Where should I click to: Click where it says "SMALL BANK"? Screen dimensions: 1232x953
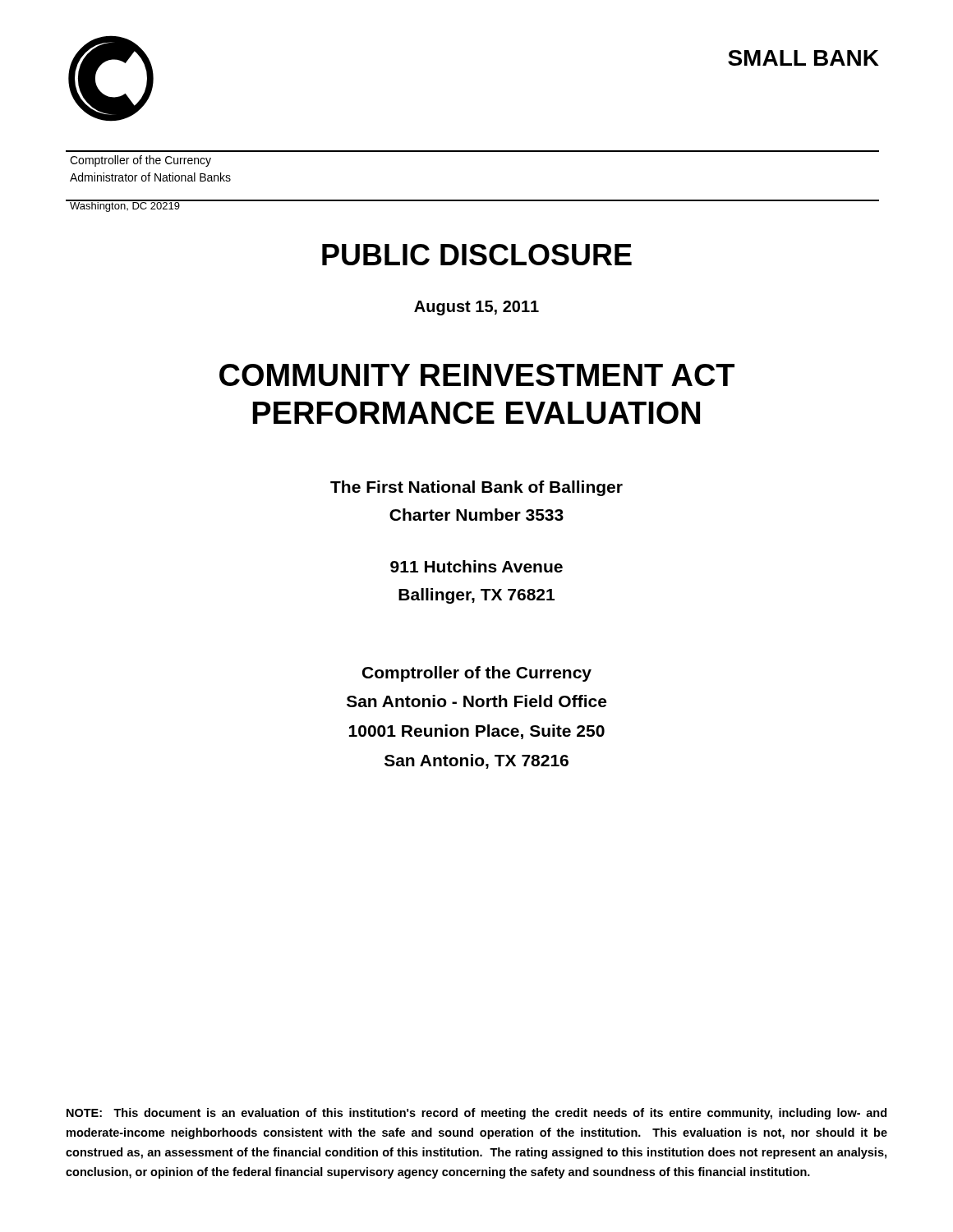point(803,58)
